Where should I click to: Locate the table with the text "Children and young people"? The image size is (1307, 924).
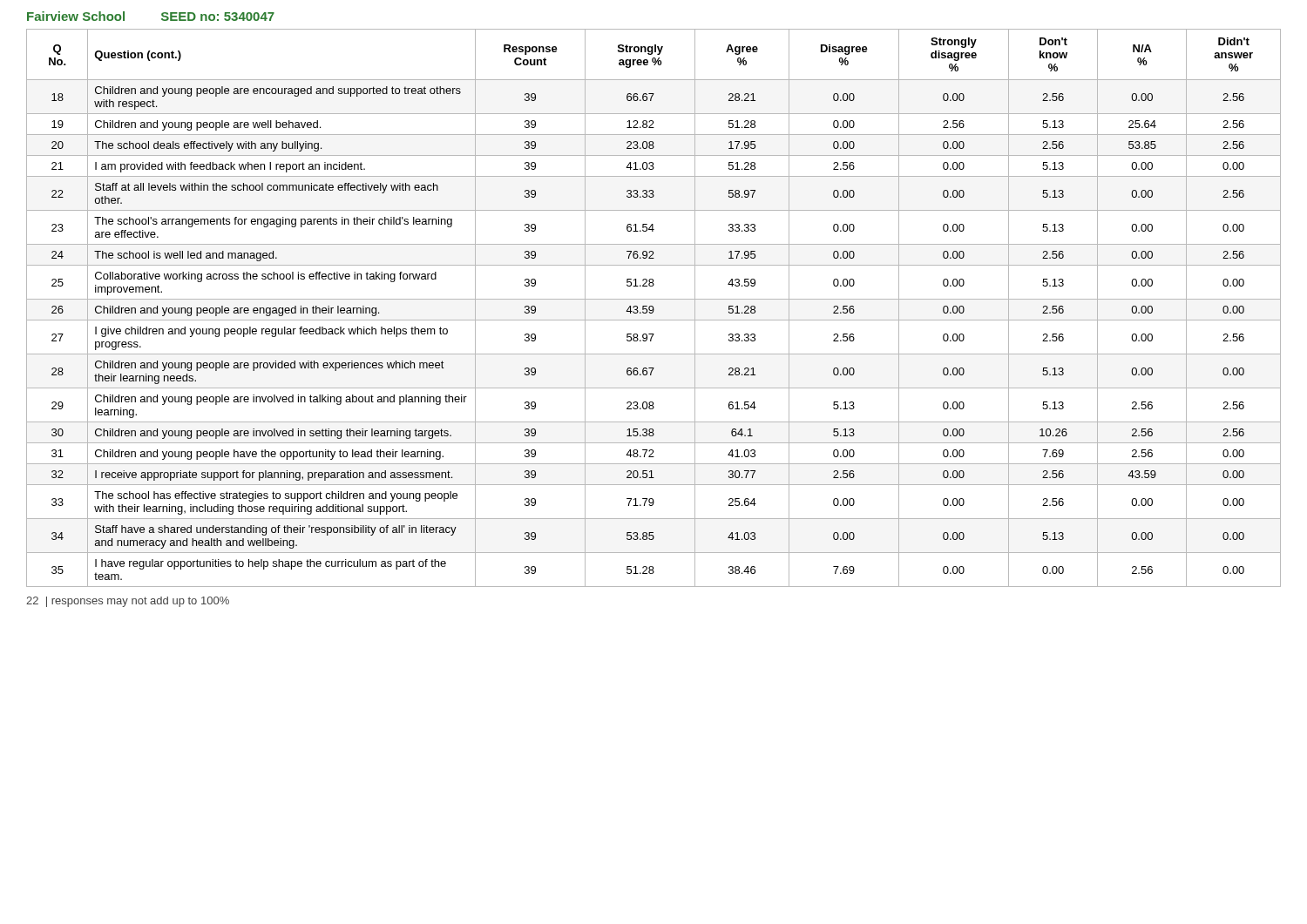click(x=654, y=308)
